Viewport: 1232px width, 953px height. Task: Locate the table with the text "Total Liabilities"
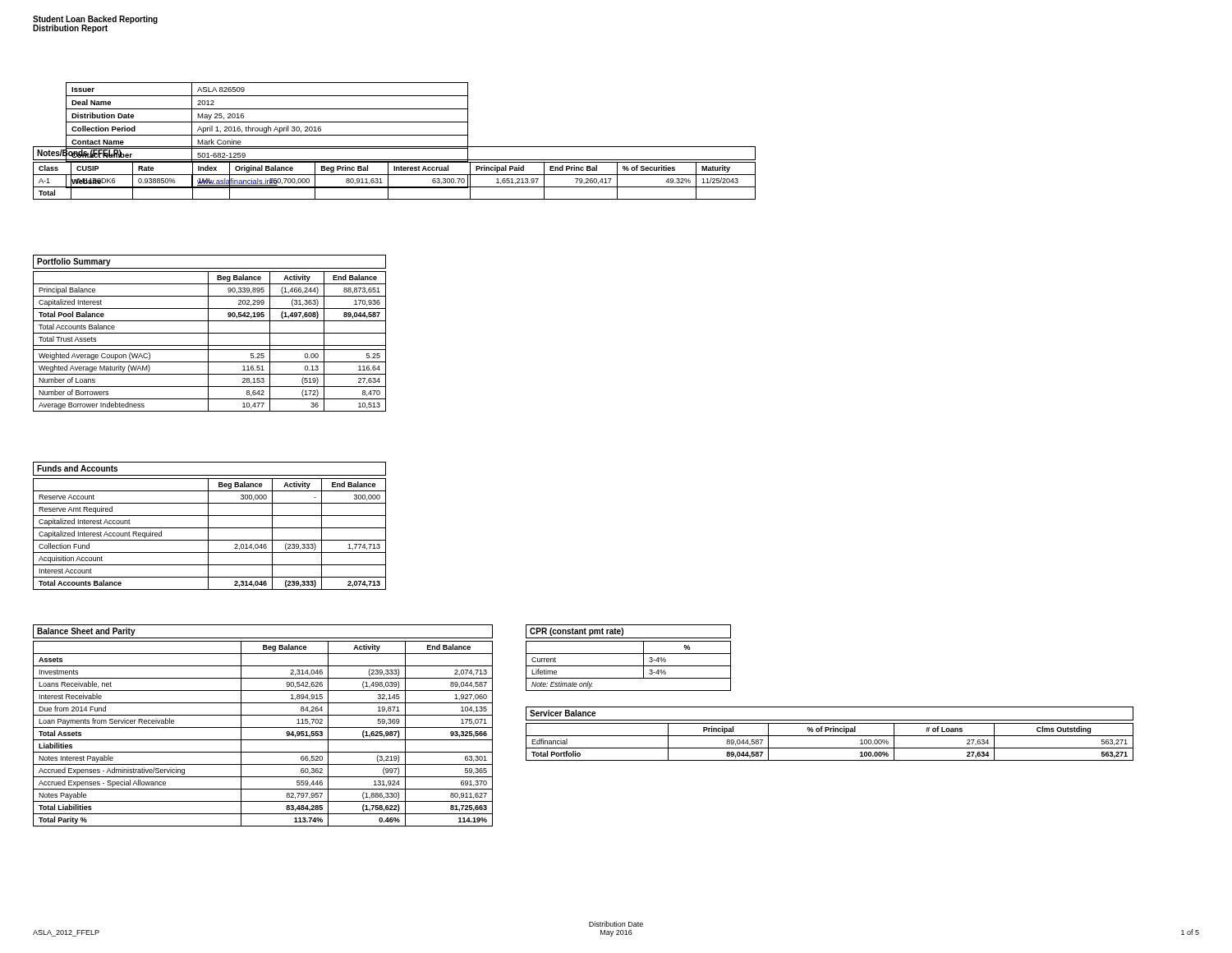click(x=263, y=734)
